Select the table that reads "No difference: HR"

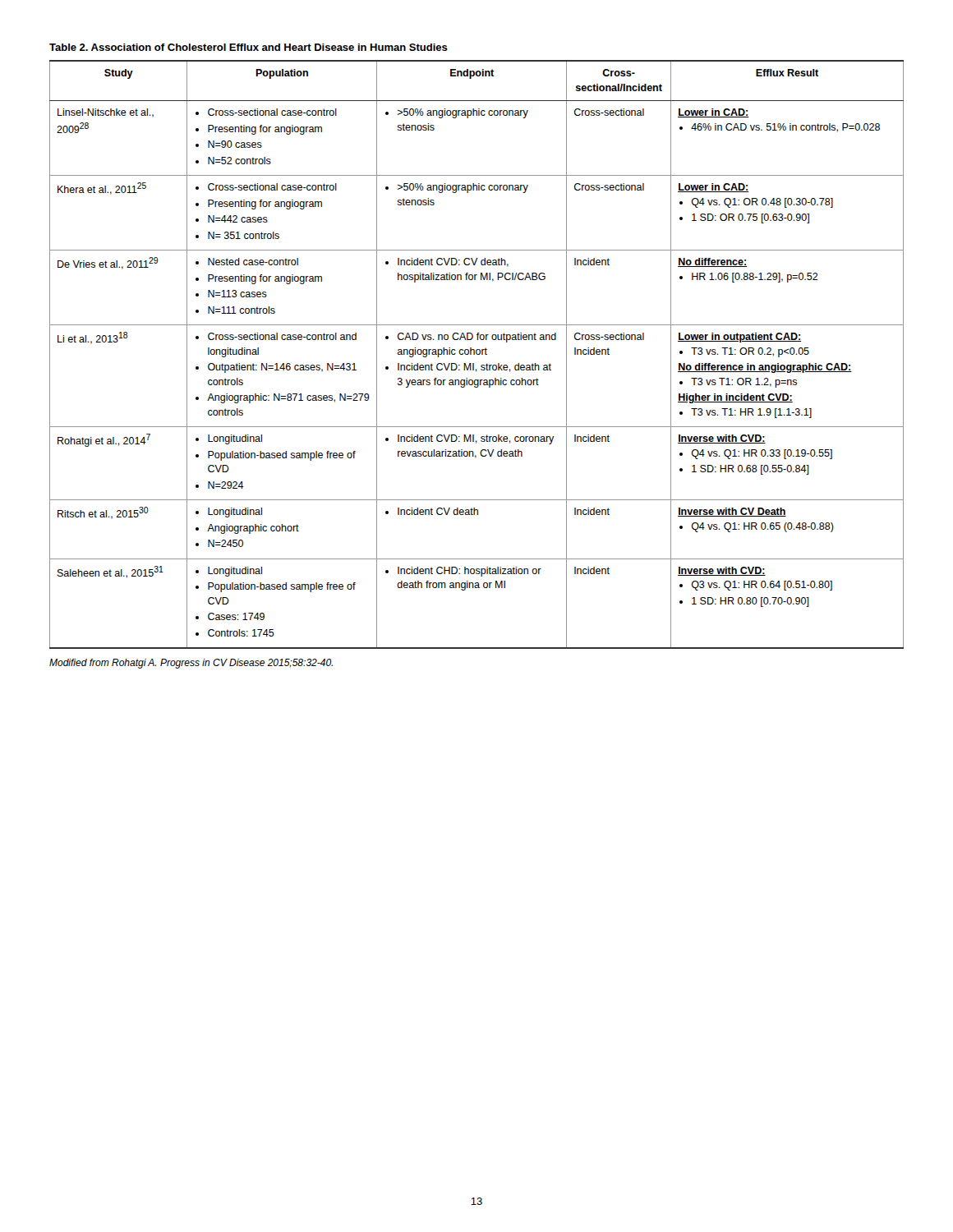click(476, 345)
